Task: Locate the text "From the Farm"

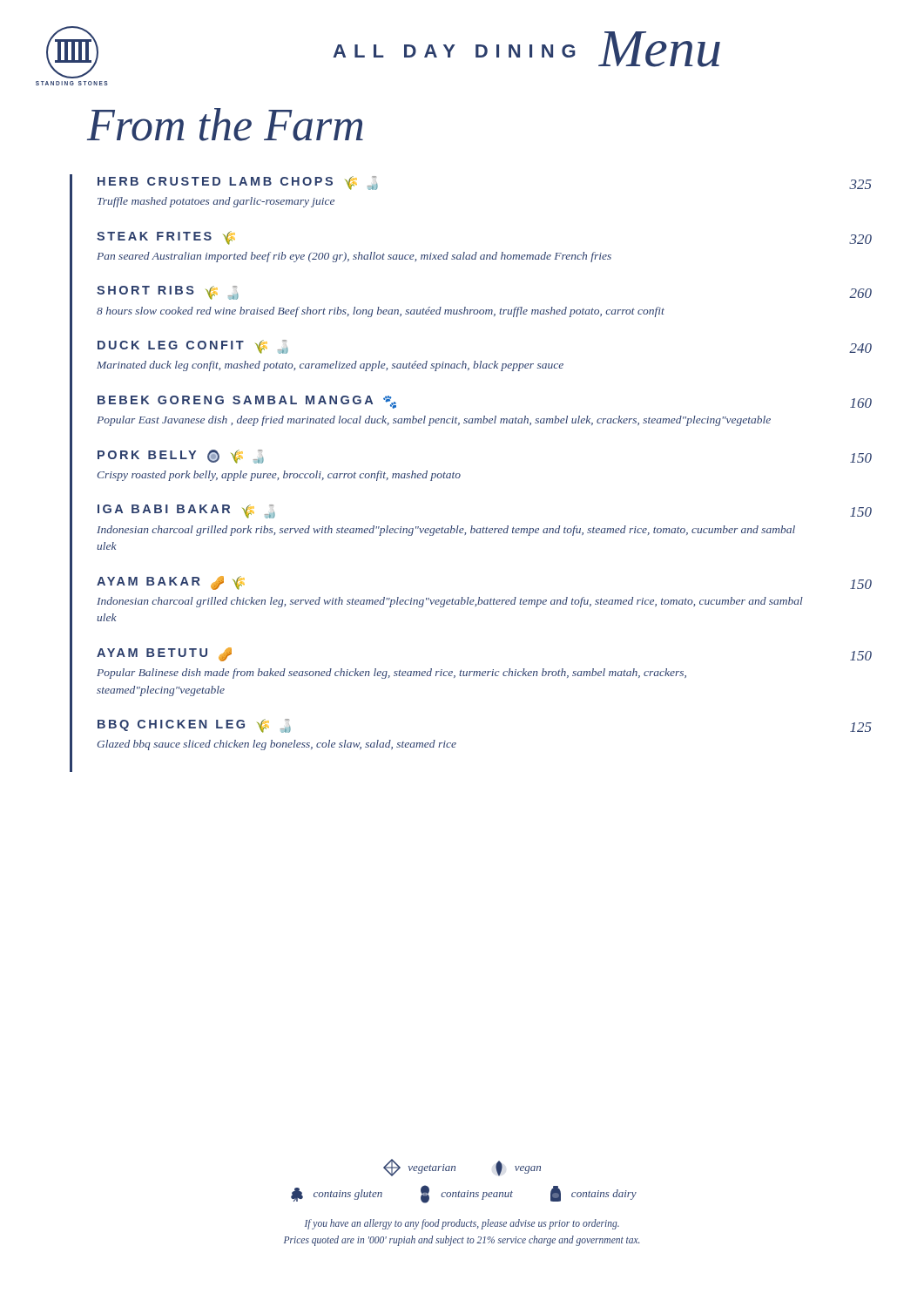Action: point(226,125)
